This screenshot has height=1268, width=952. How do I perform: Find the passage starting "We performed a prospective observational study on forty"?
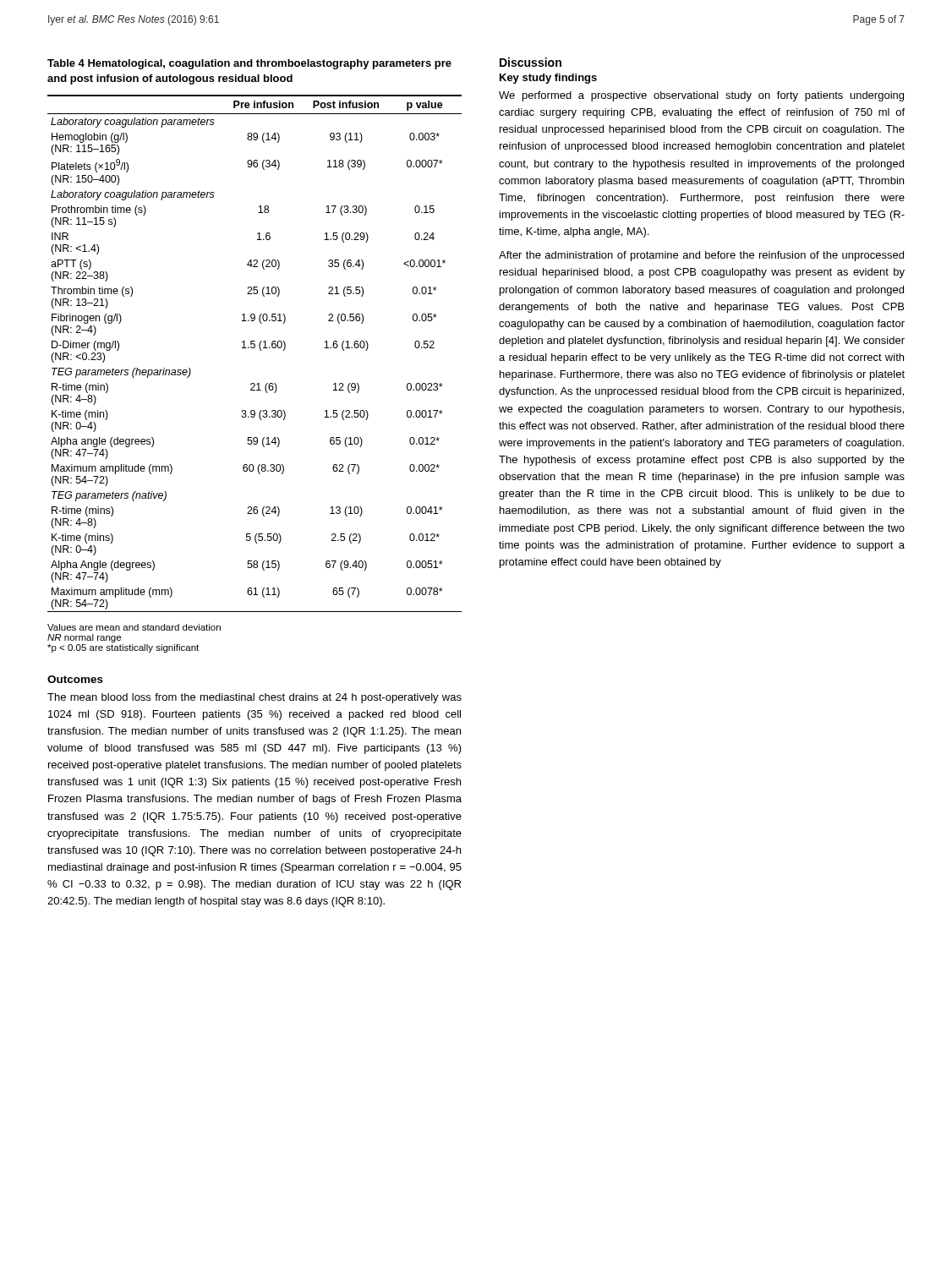[702, 163]
